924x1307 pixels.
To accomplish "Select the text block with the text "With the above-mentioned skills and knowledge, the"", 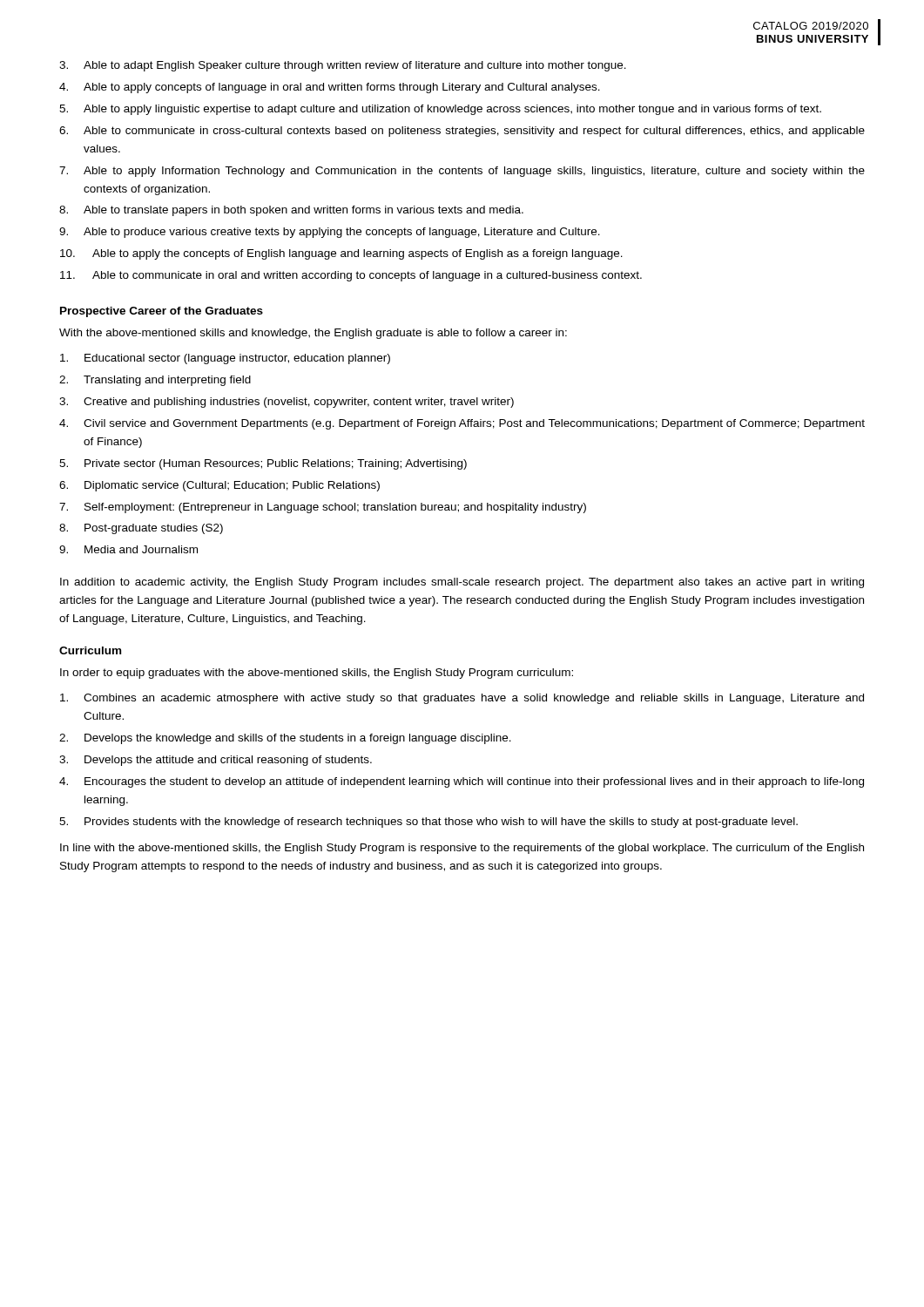I will click(313, 333).
